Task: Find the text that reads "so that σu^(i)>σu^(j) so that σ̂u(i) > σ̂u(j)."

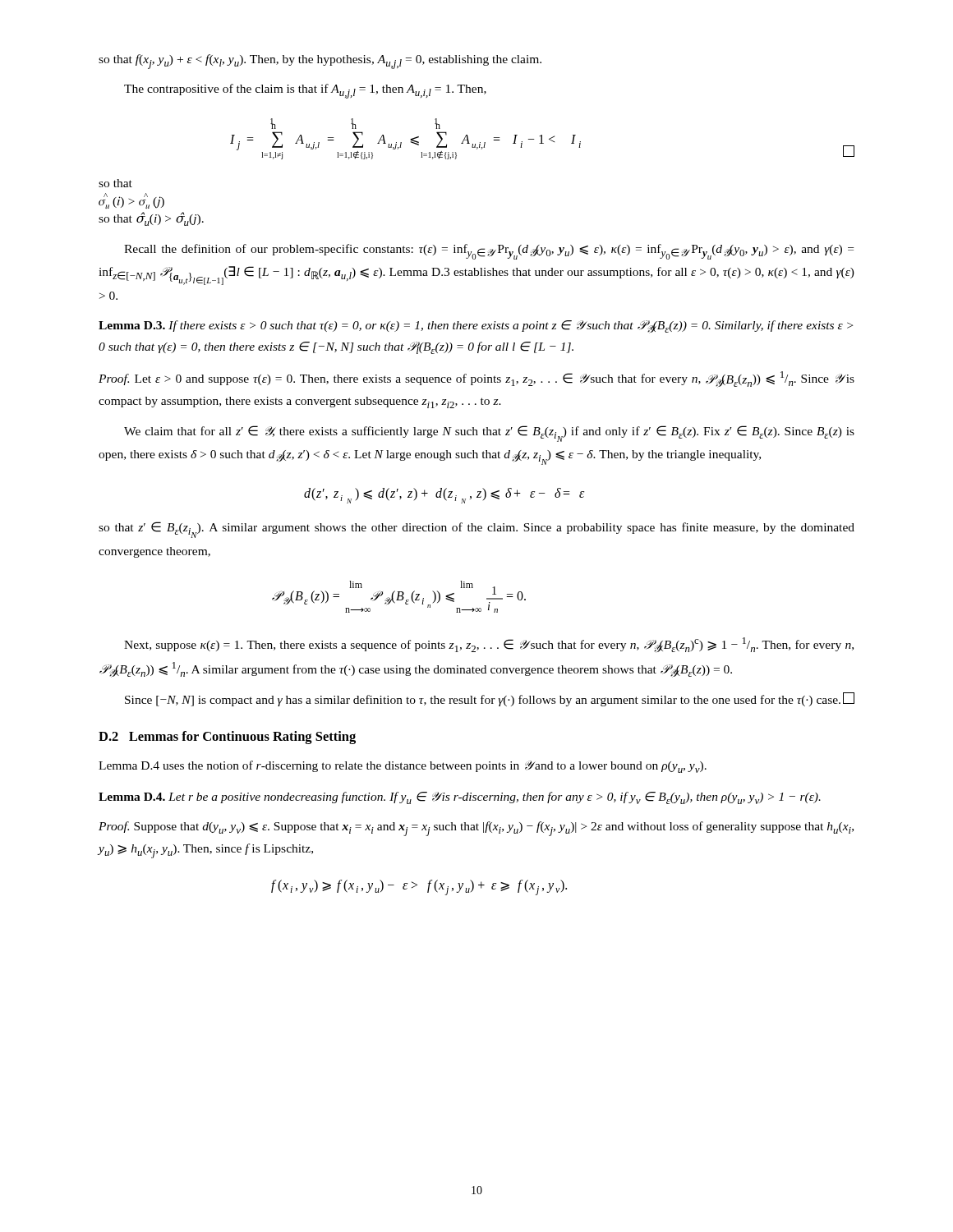Action: 115,183
